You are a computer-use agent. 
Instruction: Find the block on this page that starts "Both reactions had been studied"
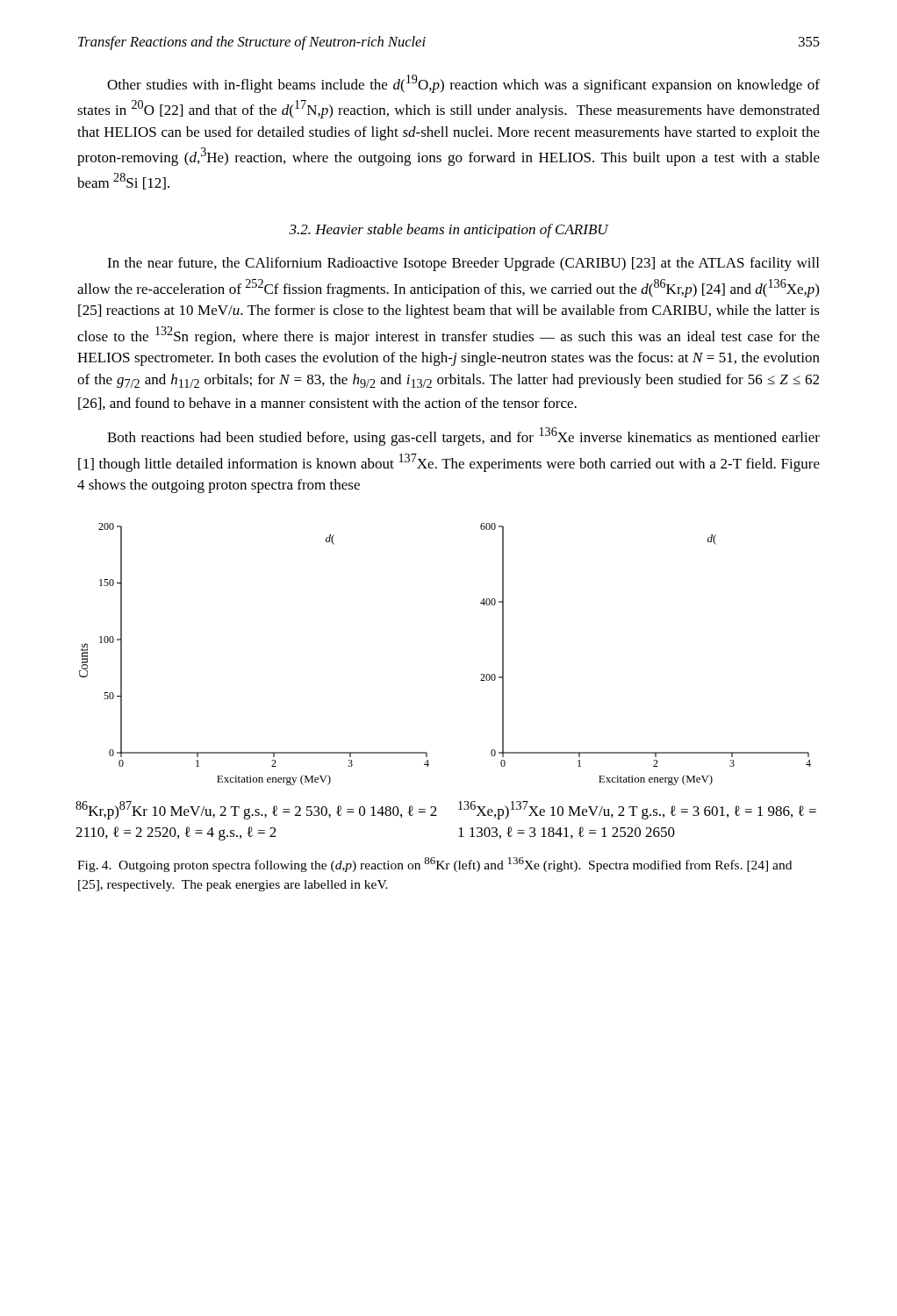[x=448, y=460]
